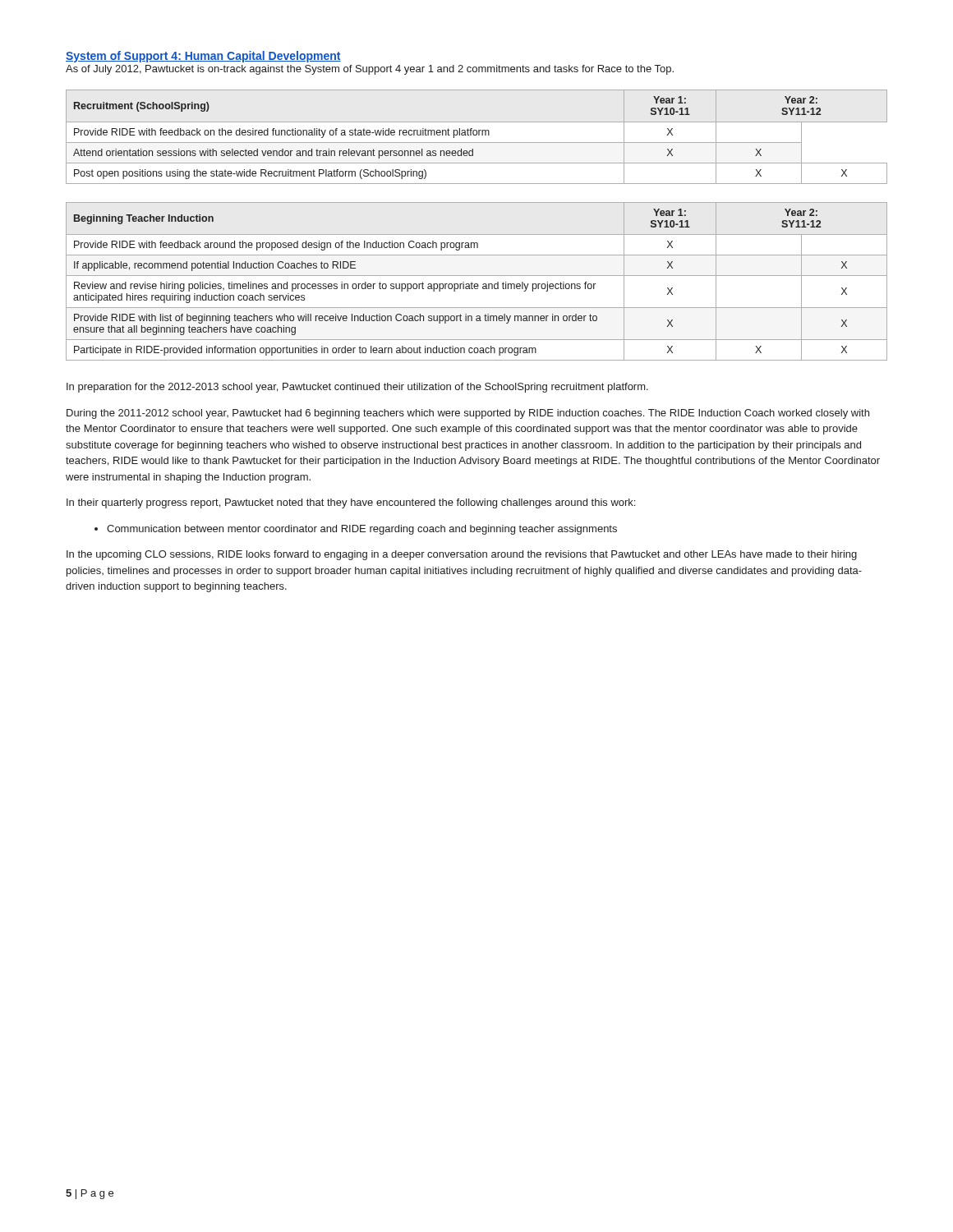The height and width of the screenshot is (1232, 953).
Task: Navigate to the text block starting "In the upcoming CLO"
Action: tap(464, 570)
